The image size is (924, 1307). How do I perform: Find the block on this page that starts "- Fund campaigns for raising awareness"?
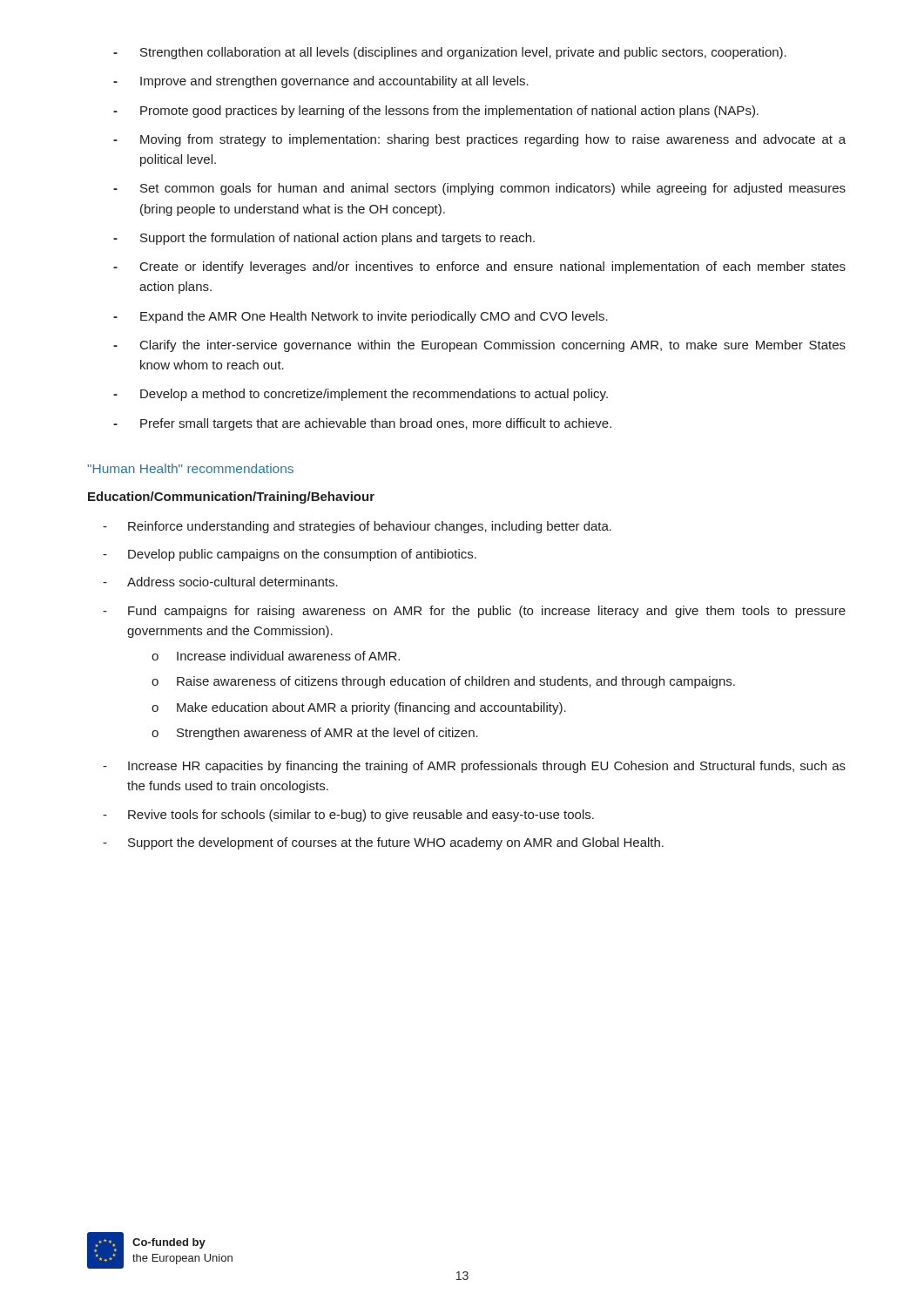[474, 674]
